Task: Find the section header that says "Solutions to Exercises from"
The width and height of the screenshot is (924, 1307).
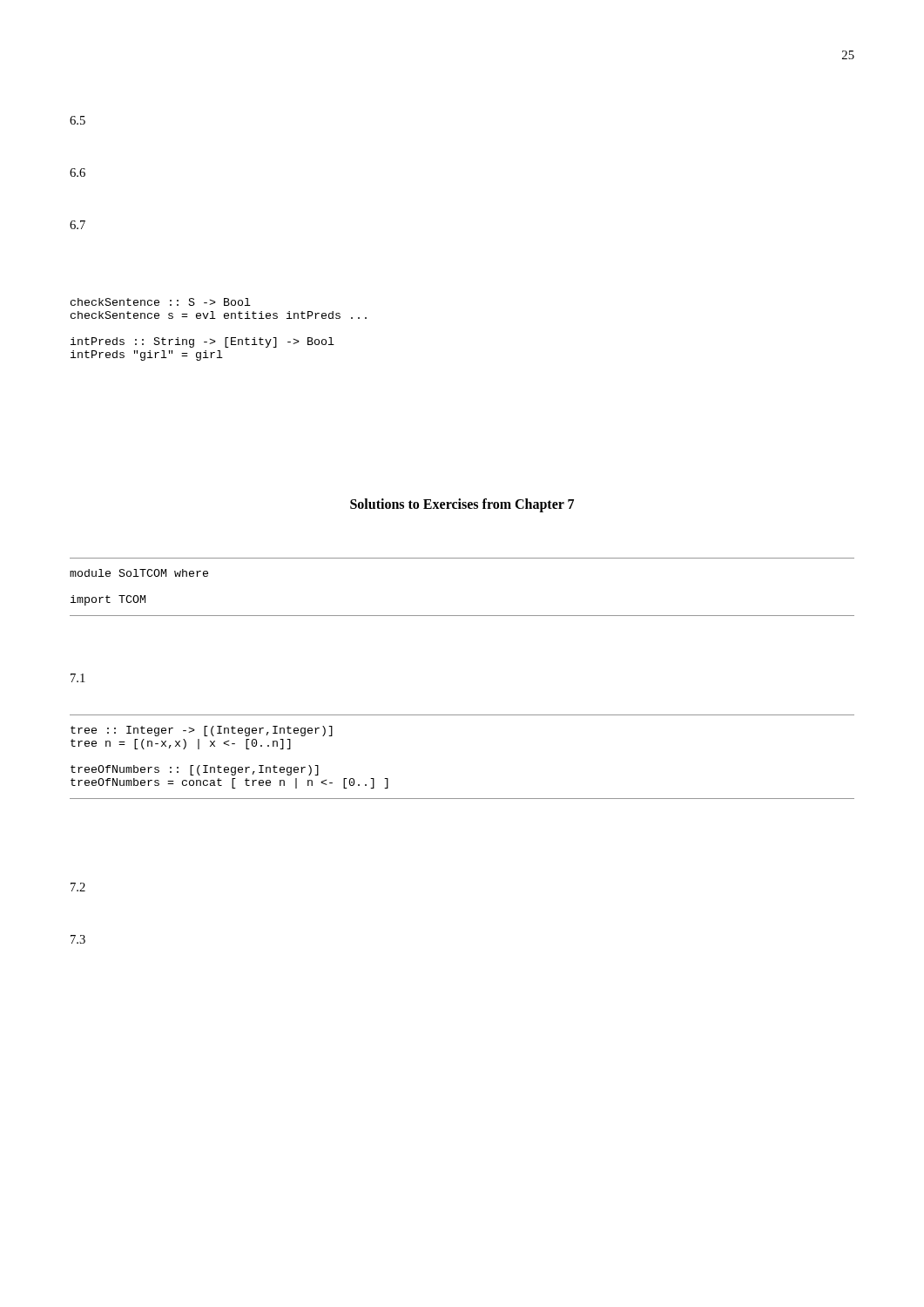Action: tap(462, 504)
